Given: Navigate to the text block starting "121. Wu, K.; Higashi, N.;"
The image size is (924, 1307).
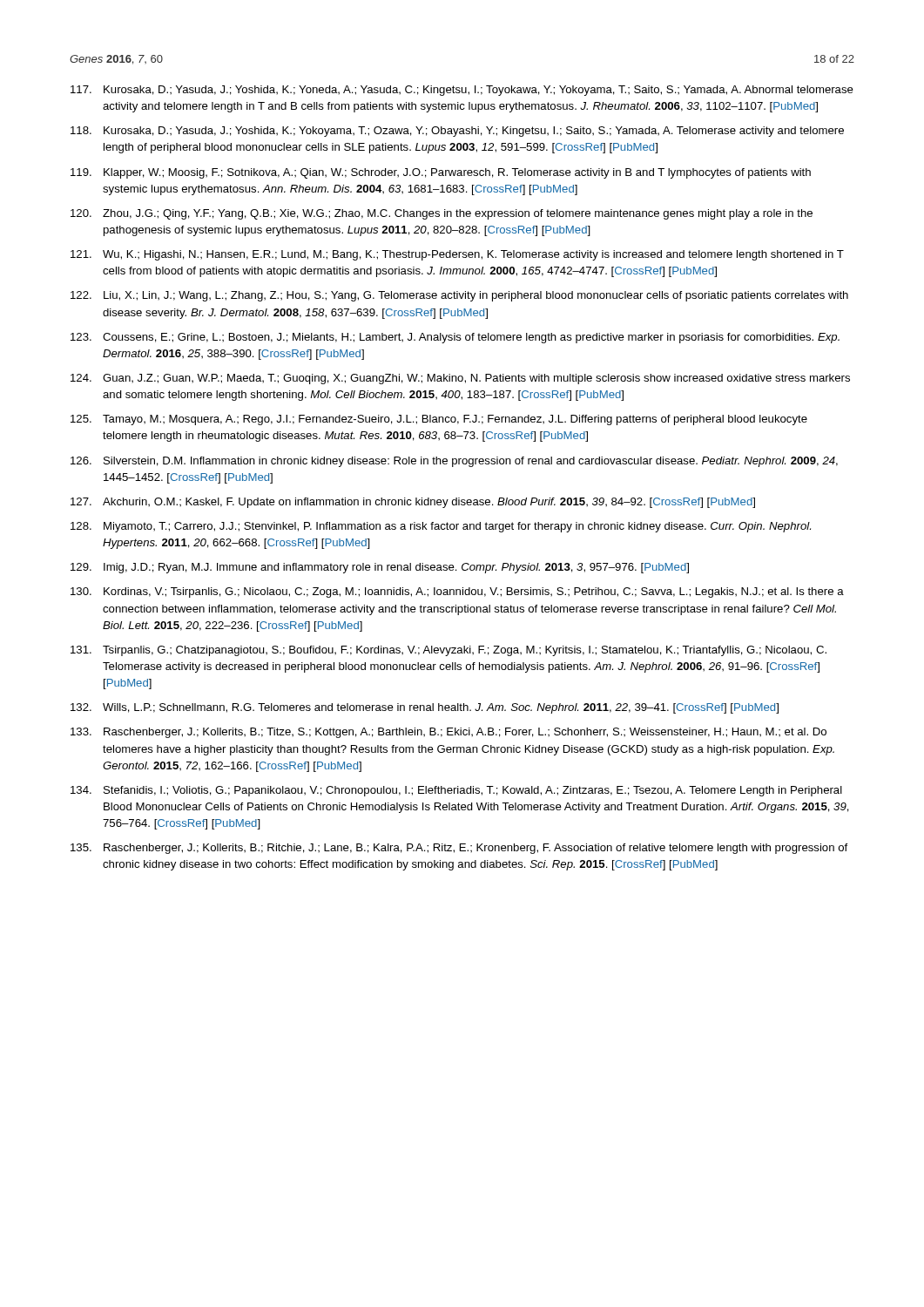Looking at the screenshot, I should [462, 263].
